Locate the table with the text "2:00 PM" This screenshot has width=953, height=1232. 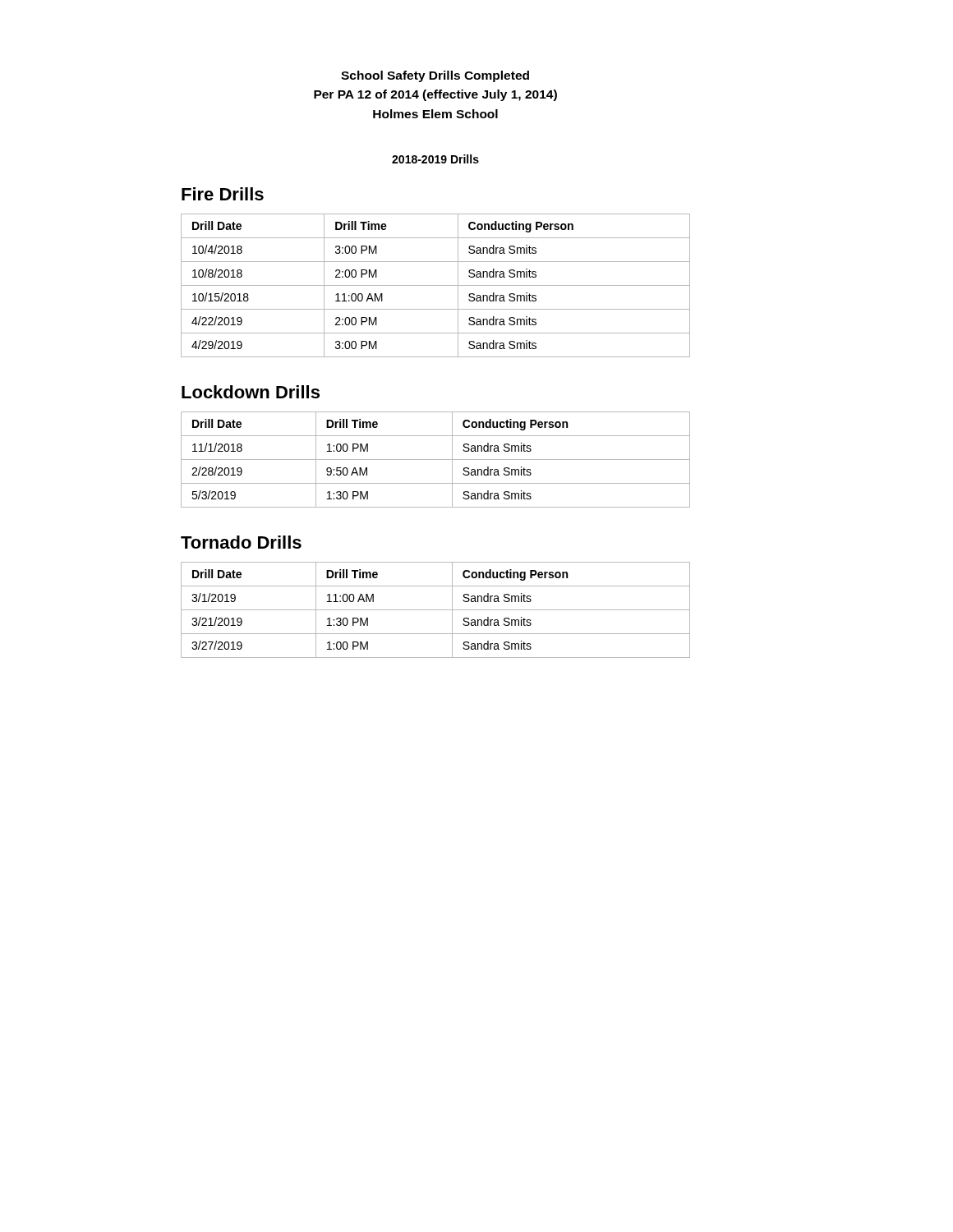[x=435, y=285]
